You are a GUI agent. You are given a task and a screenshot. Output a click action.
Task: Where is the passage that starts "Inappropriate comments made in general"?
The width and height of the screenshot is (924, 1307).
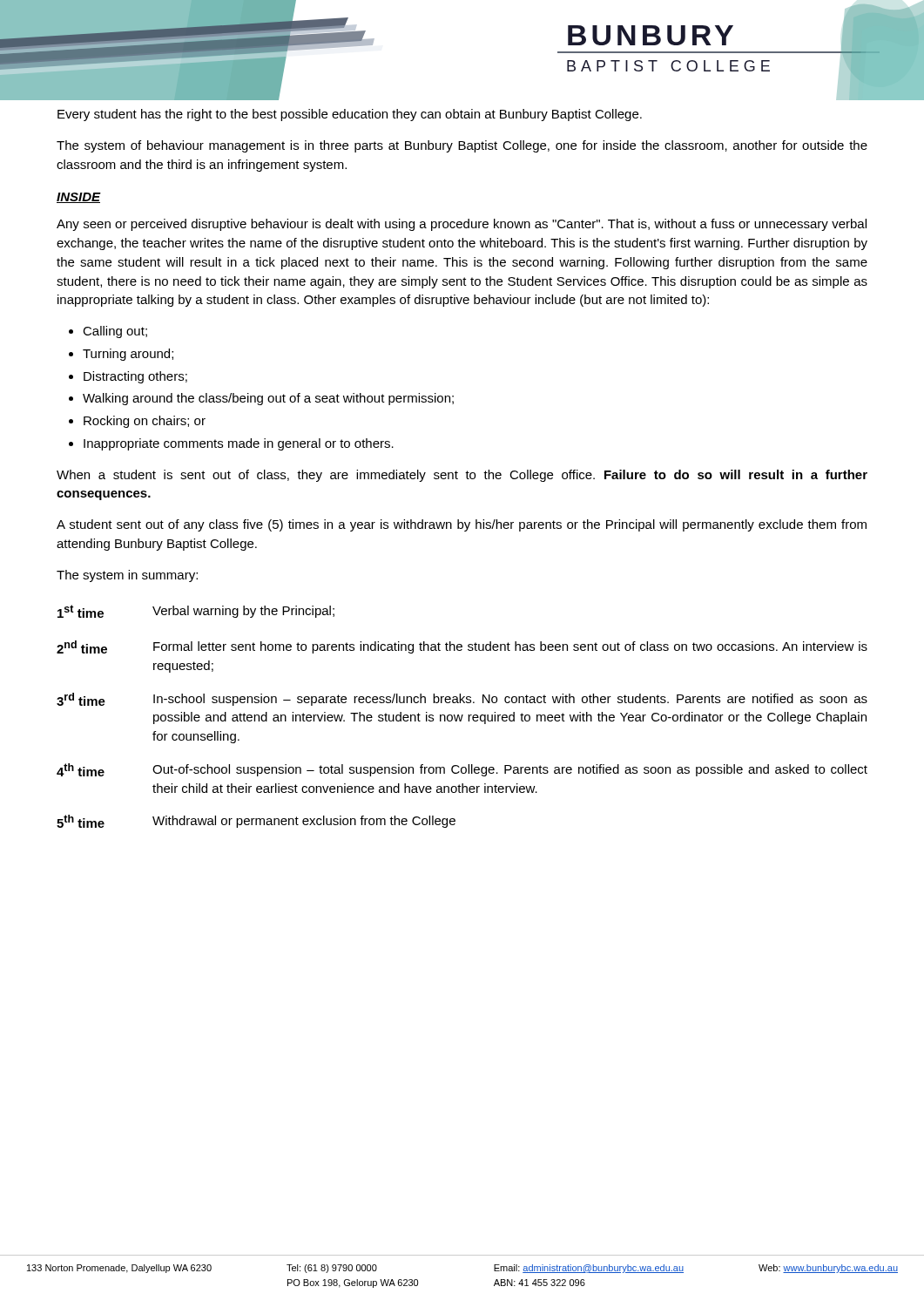(238, 443)
